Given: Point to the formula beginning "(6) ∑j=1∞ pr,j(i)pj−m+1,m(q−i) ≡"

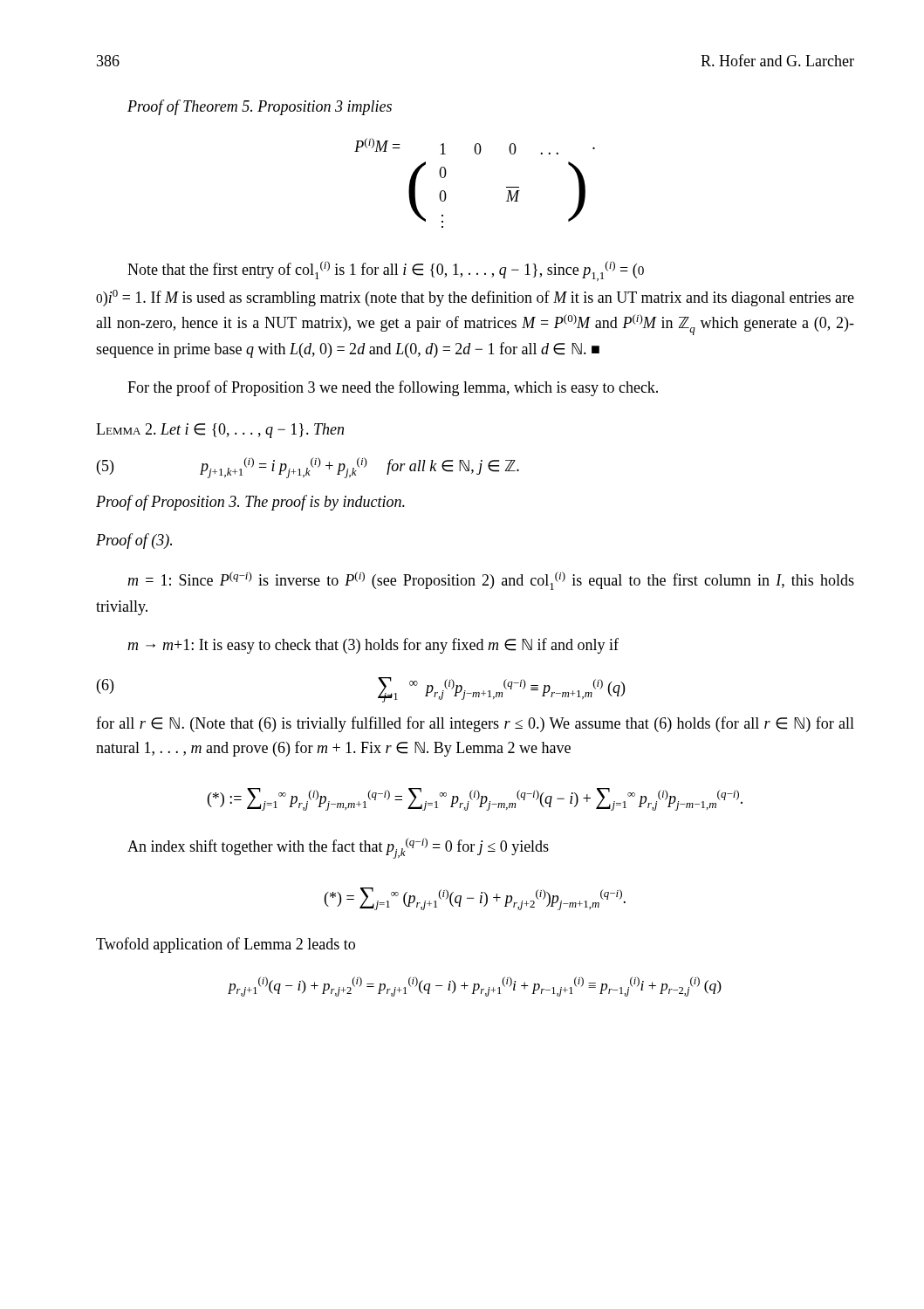Looking at the screenshot, I should click(475, 686).
